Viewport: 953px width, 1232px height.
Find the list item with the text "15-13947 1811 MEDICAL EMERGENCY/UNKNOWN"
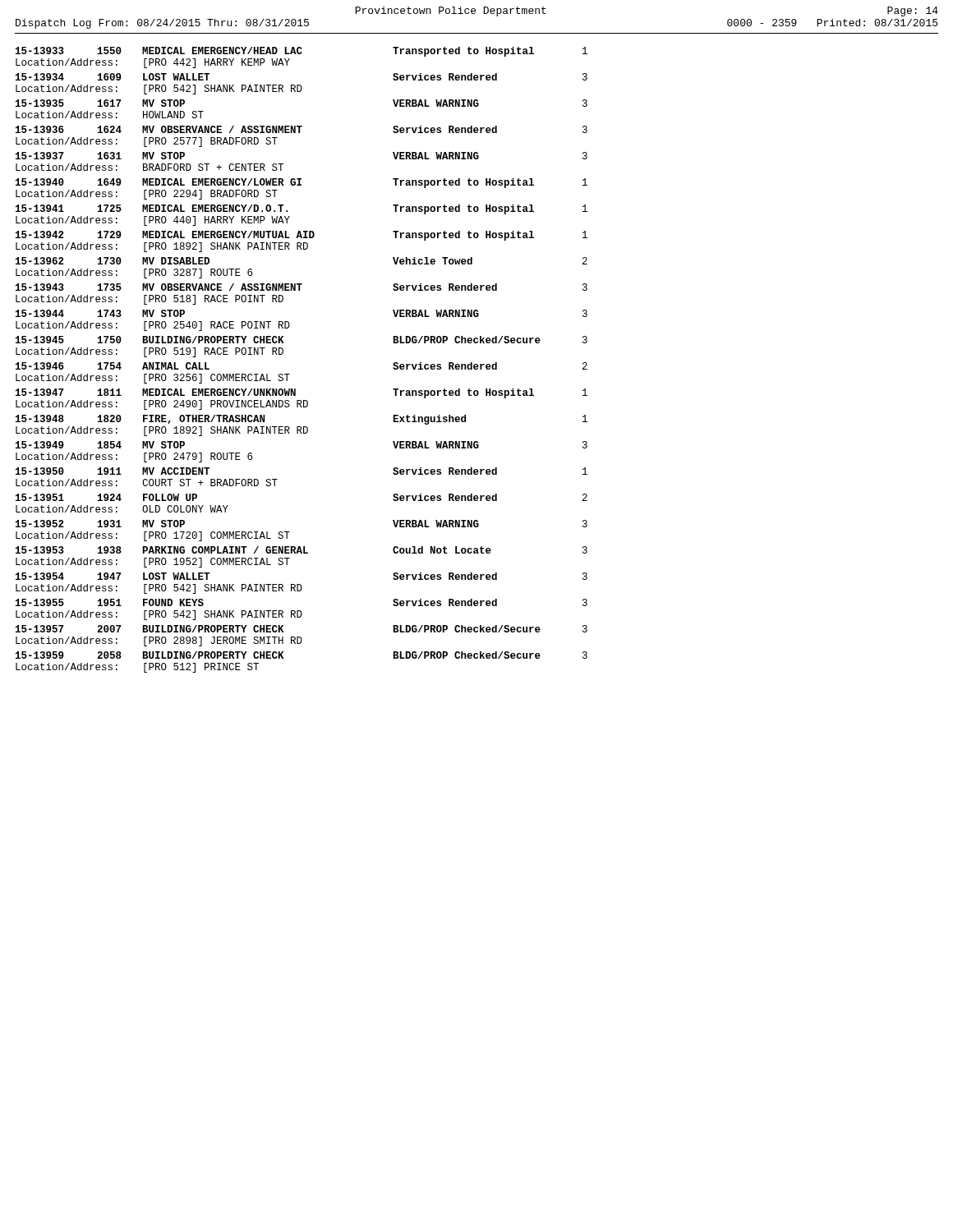point(476,399)
